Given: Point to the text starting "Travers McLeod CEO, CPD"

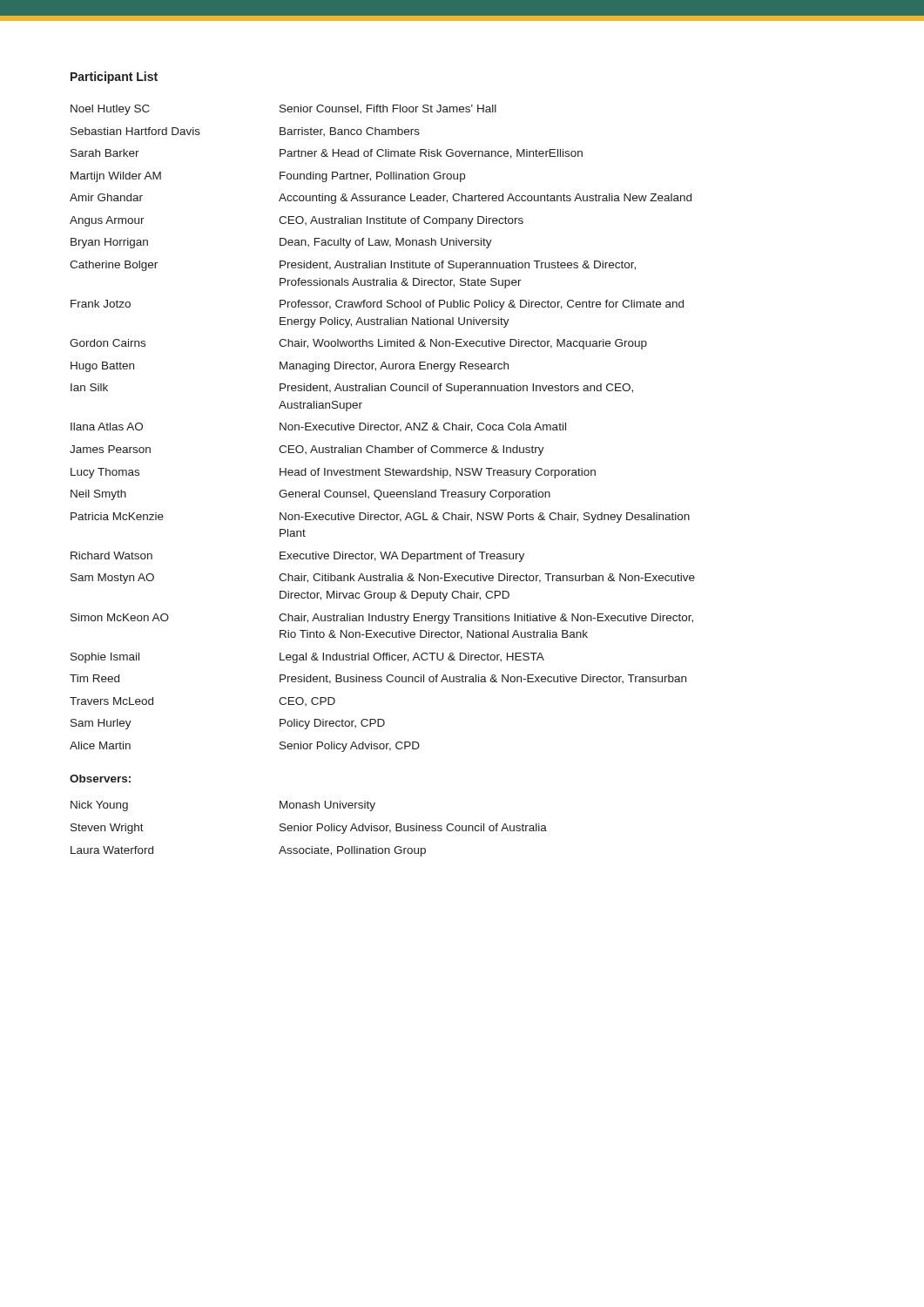Looking at the screenshot, I should [116, 701].
